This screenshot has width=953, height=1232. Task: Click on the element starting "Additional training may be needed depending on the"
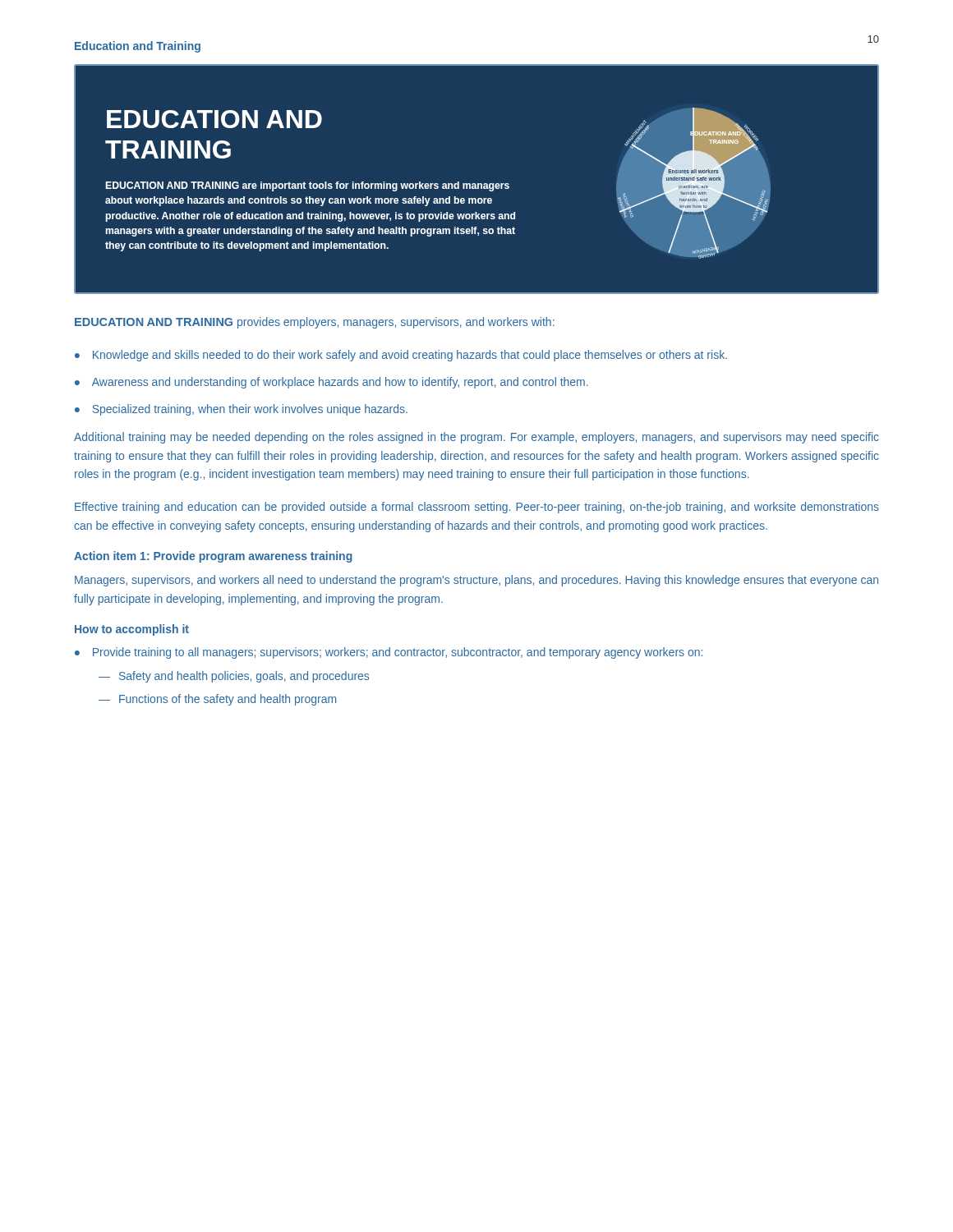pos(476,456)
